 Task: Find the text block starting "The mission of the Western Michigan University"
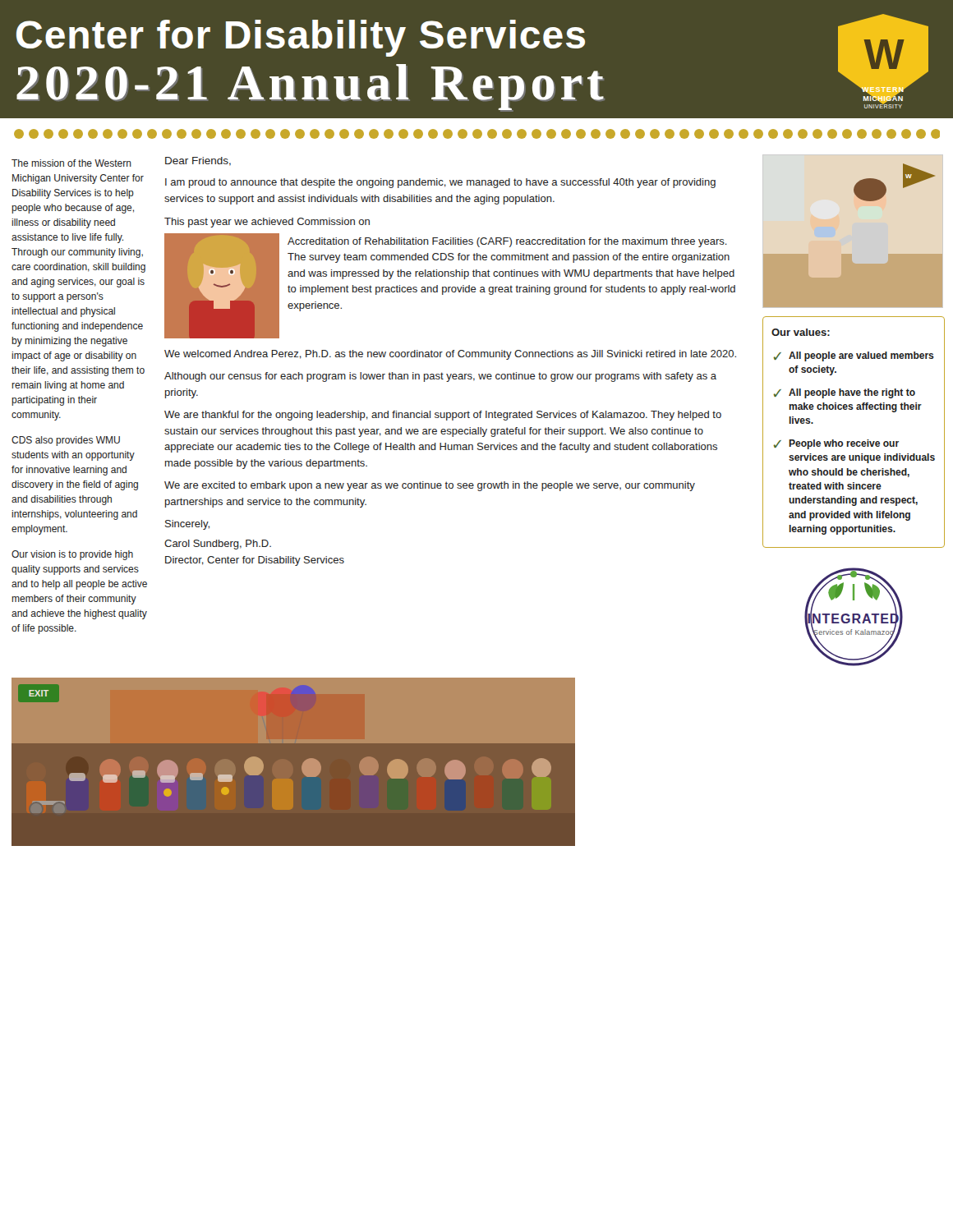pyautogui.click(x=80, y=396)
